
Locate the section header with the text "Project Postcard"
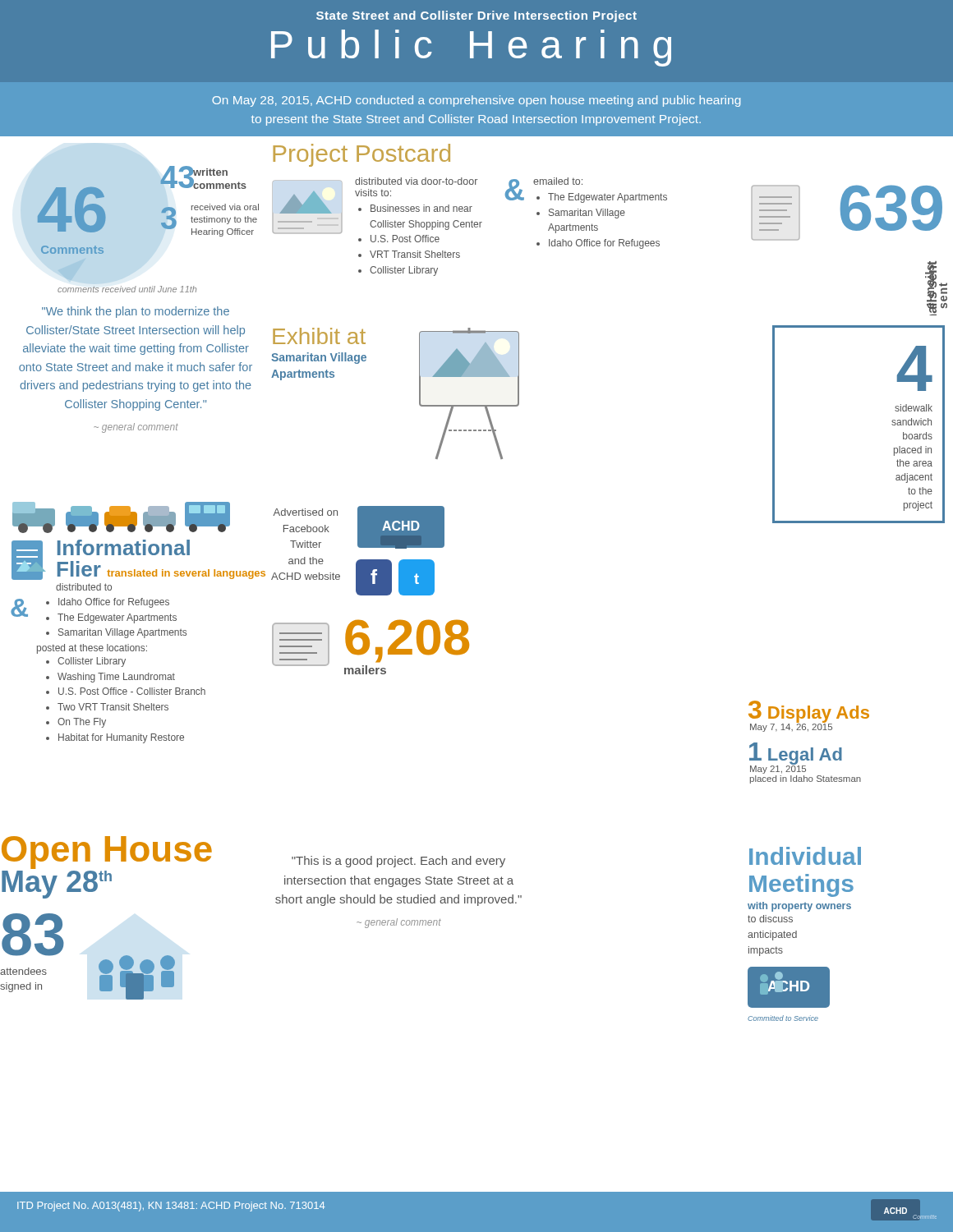pyautogui.click(x=362, y=153)
